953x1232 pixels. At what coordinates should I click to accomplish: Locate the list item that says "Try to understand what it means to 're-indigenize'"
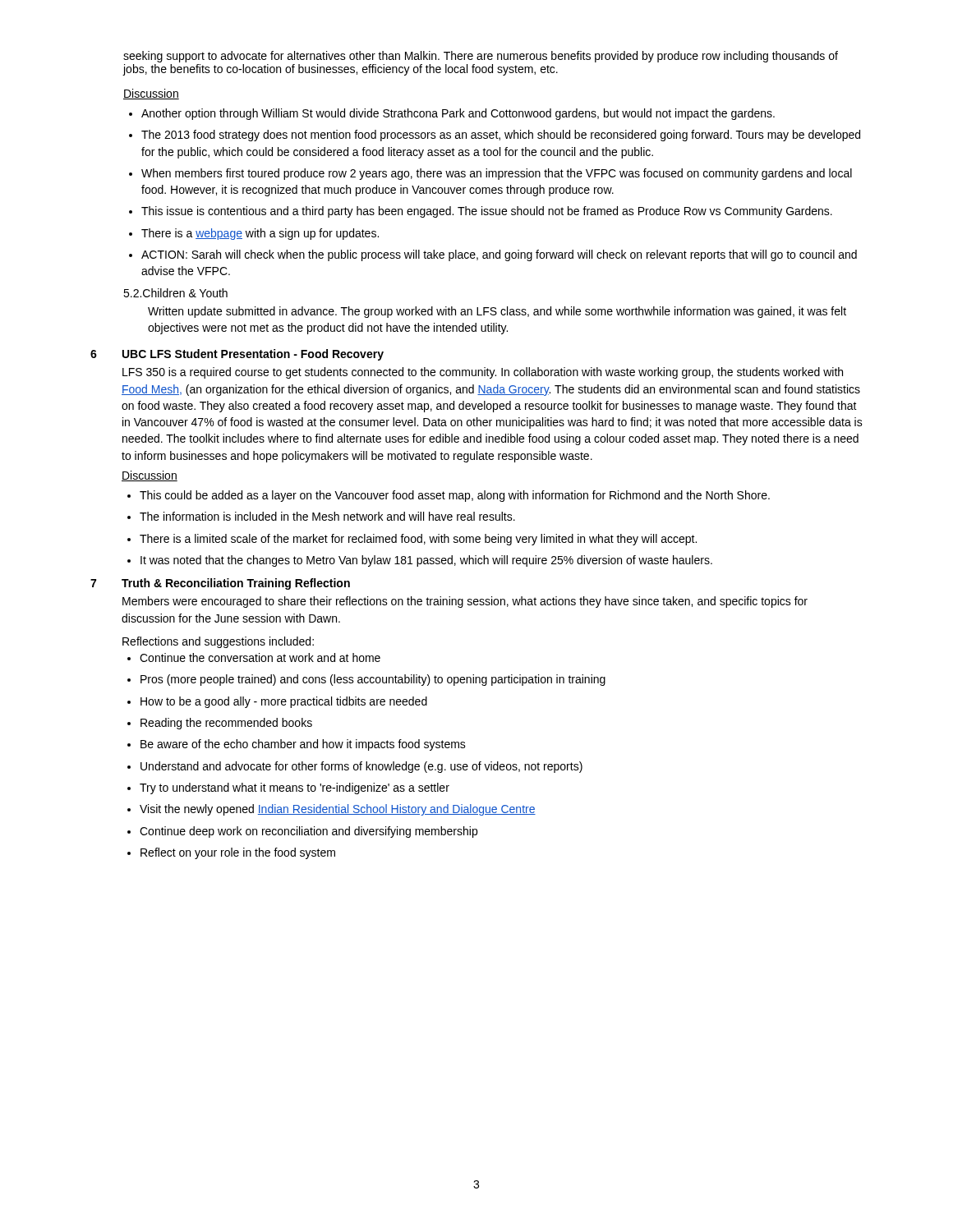(x=288, y=788)
